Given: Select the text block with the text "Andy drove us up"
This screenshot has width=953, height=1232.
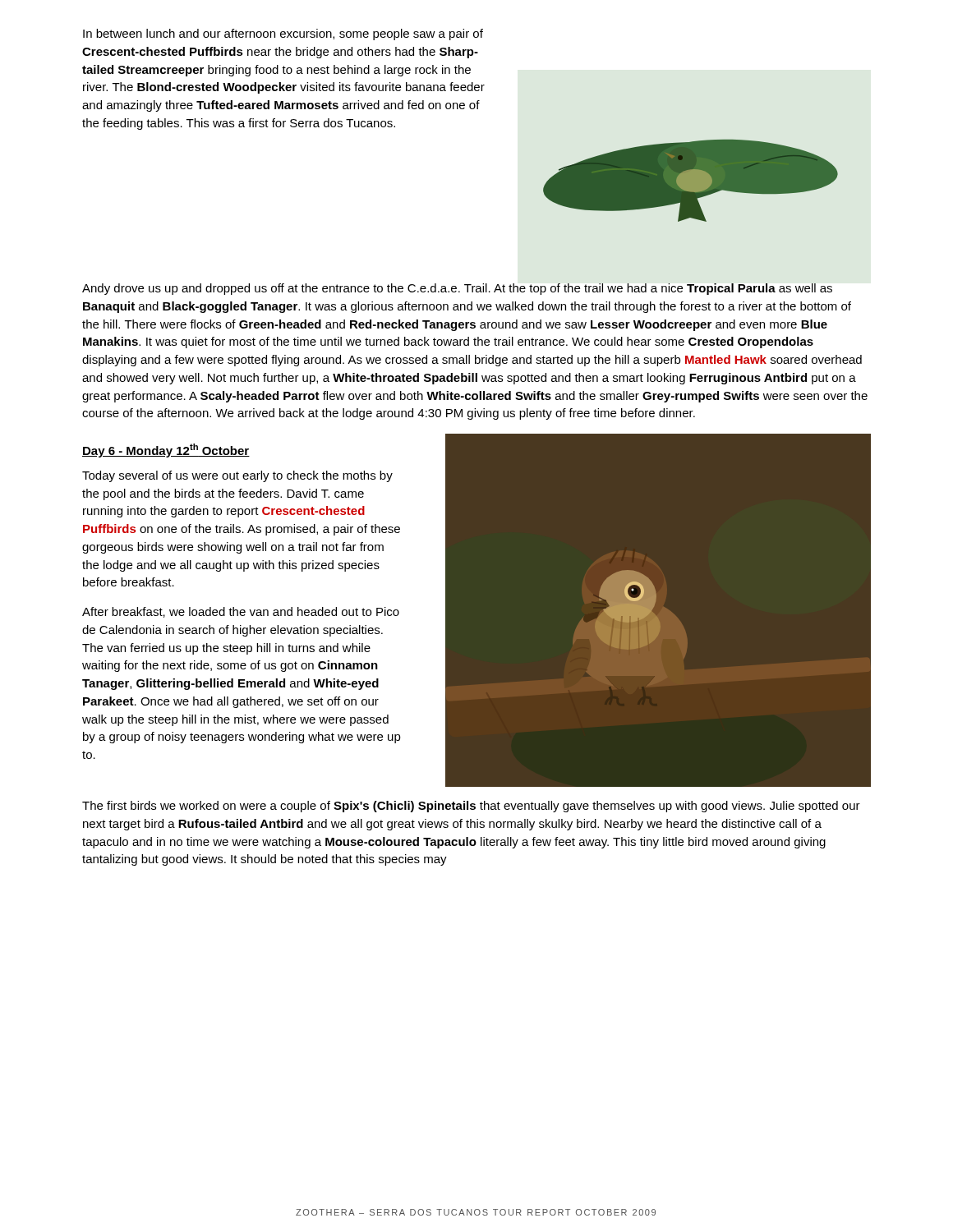Looking at the screenshot, I should tap(475, 350).
